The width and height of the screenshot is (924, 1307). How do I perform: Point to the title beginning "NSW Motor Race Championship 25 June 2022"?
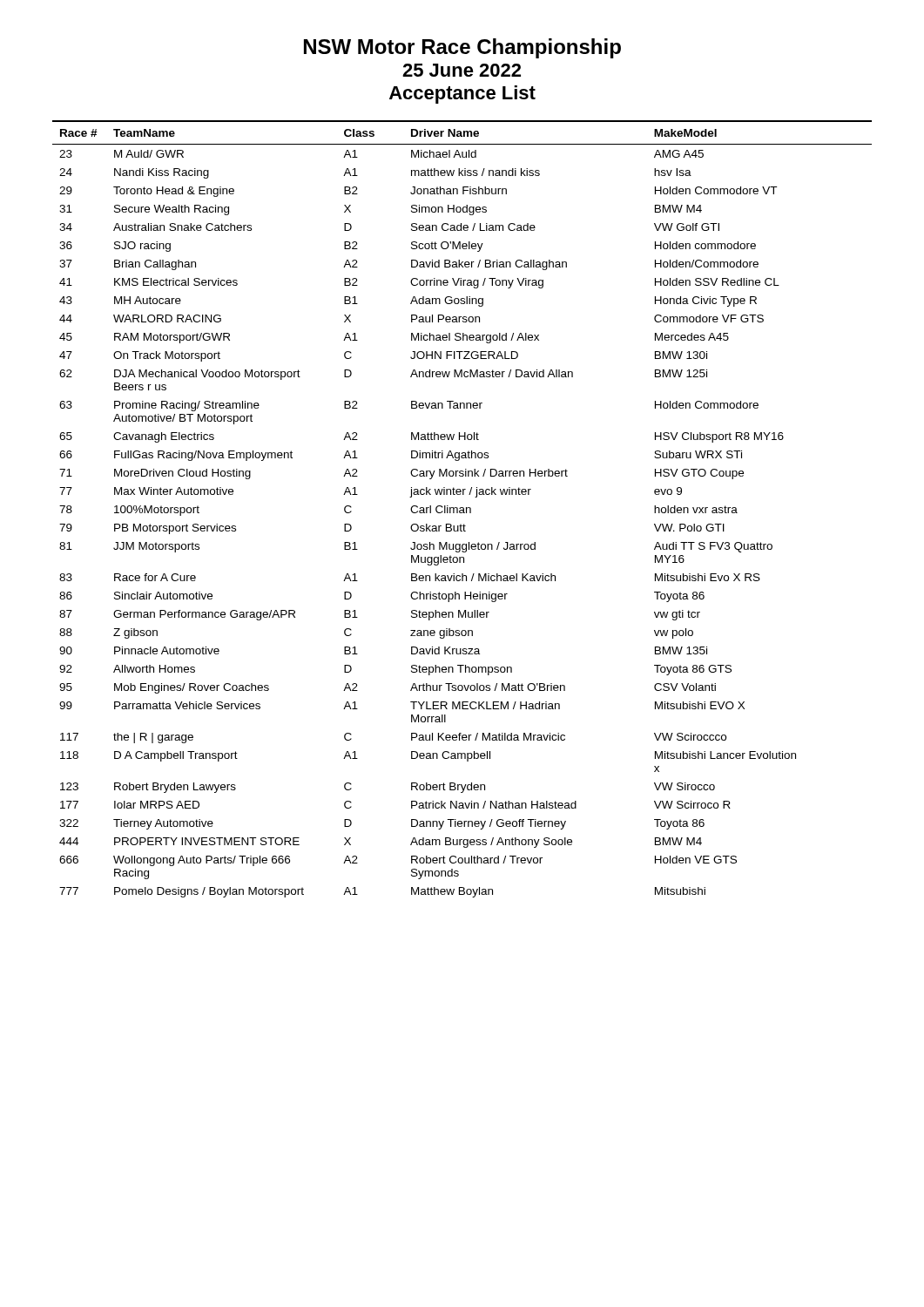(x=462, y=70)
